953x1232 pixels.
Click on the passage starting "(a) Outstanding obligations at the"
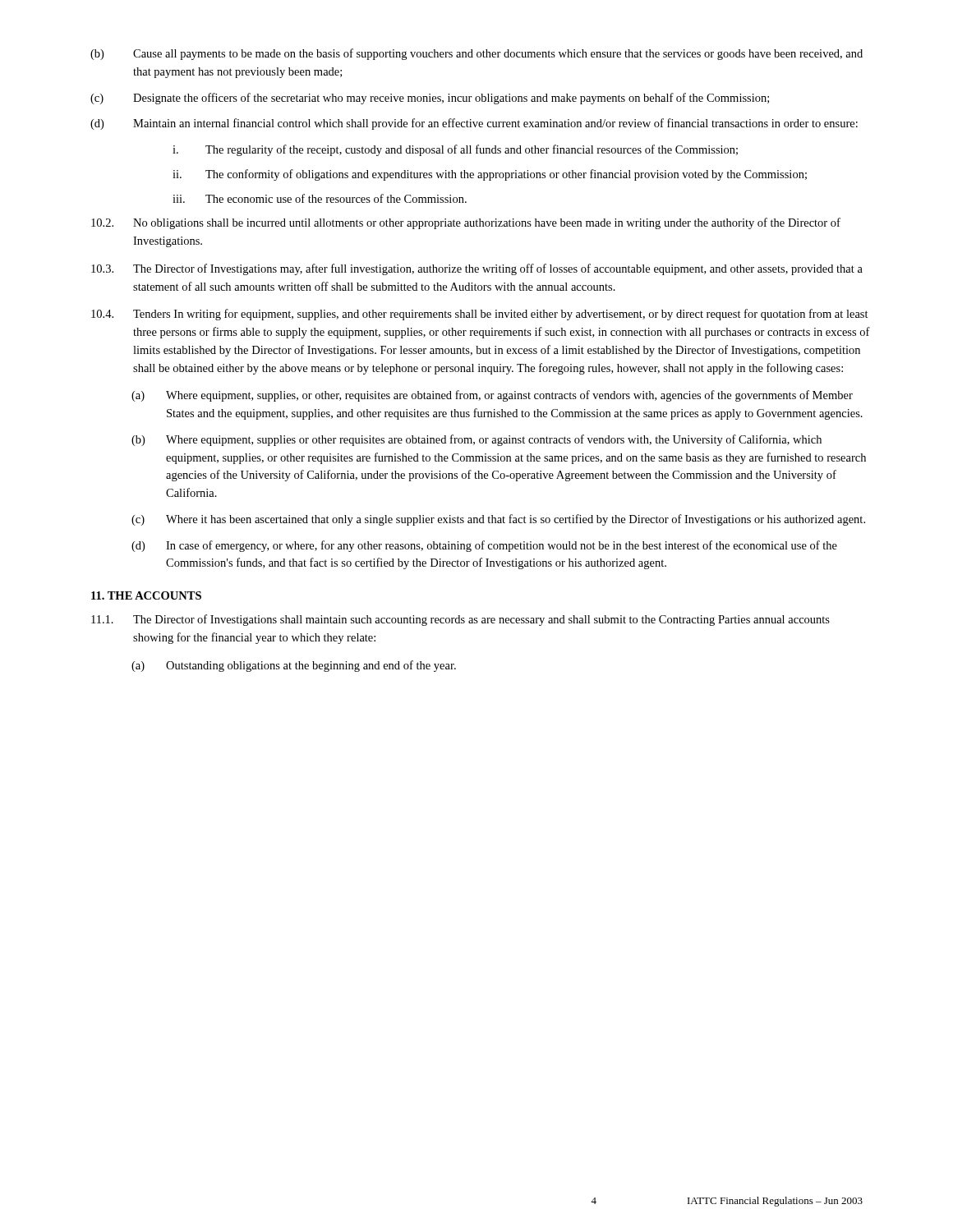pyautogui.click(x=294, y=666)
